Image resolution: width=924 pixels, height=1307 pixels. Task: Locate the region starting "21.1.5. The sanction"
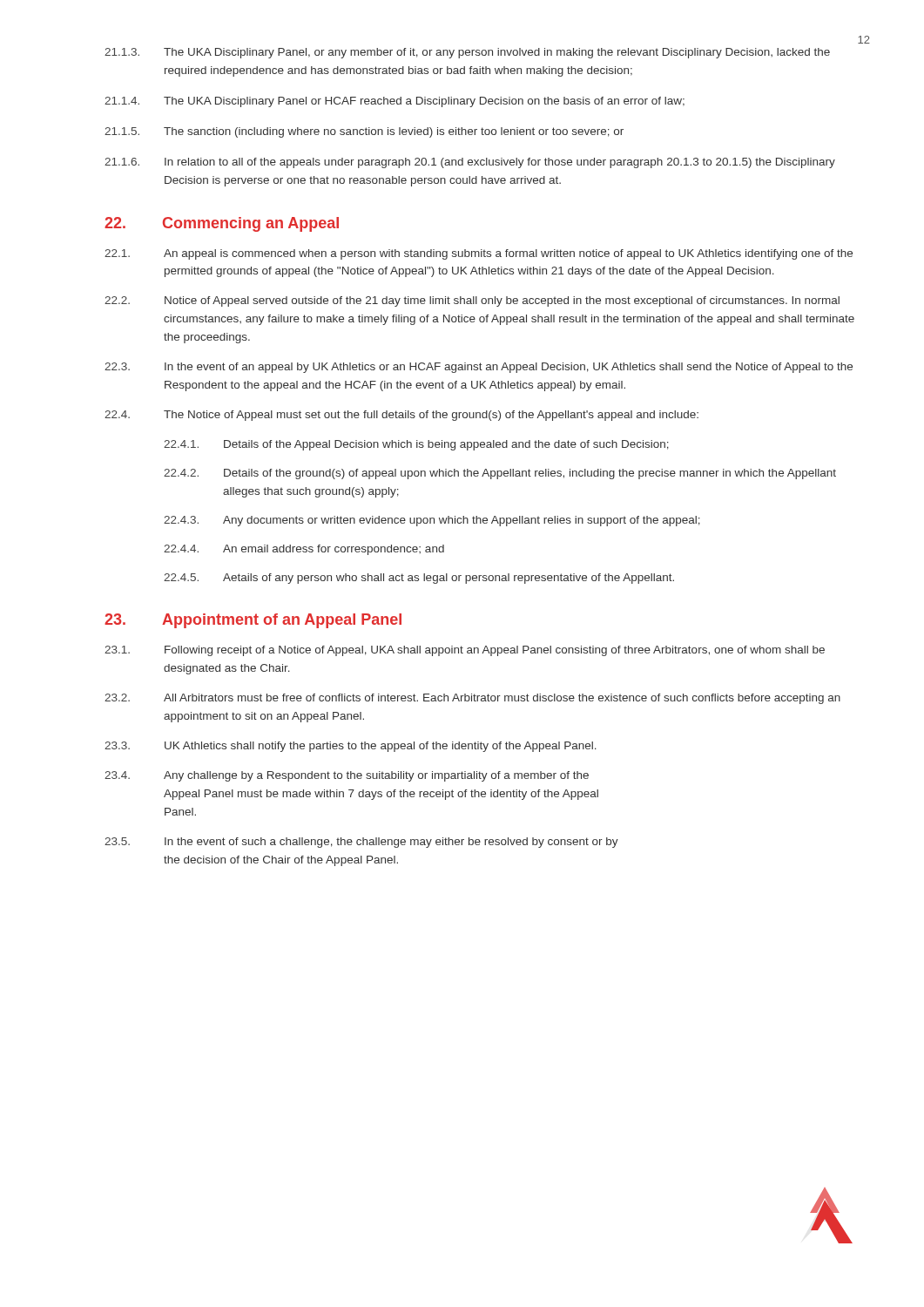pos(484,132)
